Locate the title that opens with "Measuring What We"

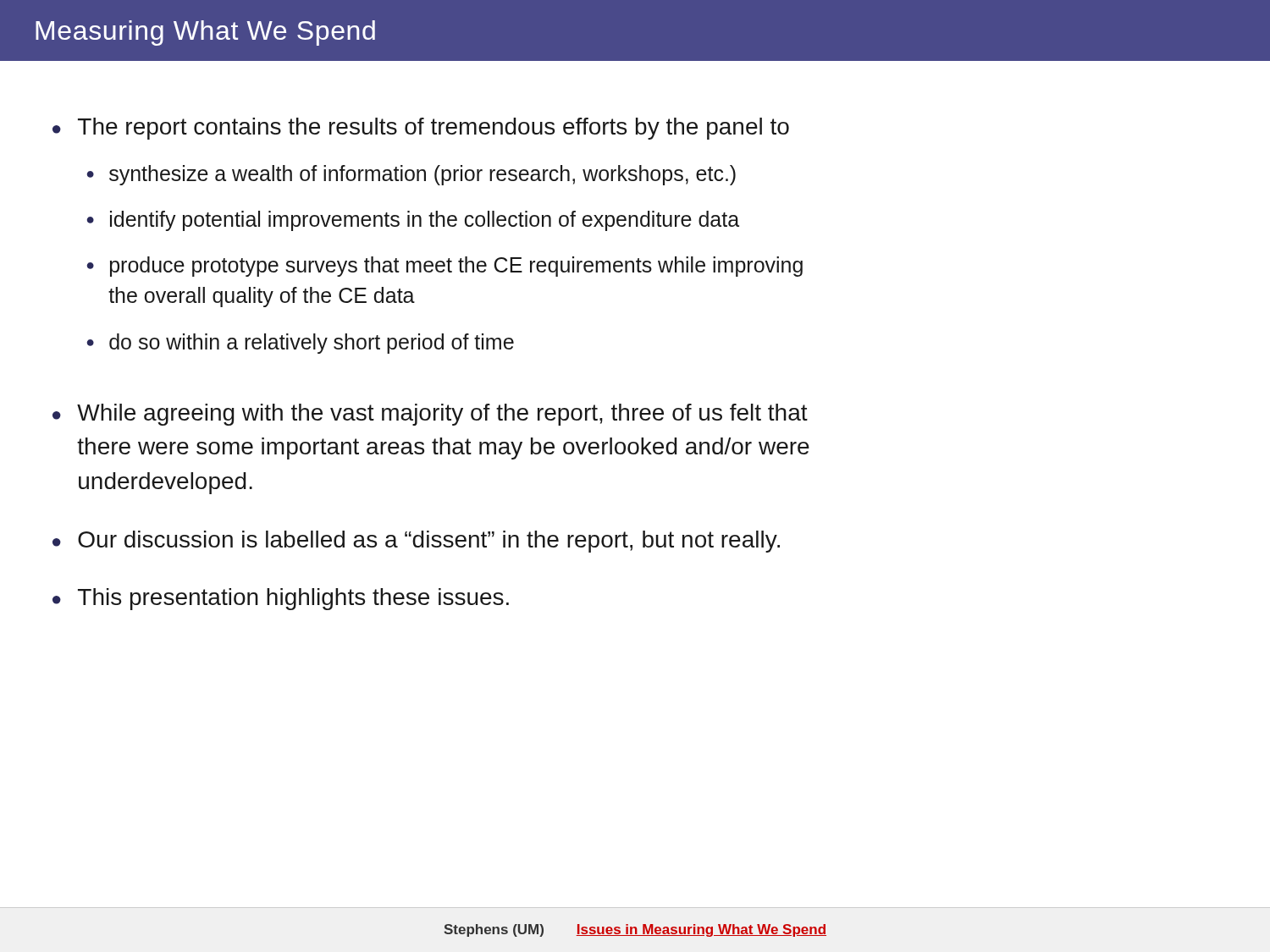point(189,30)
